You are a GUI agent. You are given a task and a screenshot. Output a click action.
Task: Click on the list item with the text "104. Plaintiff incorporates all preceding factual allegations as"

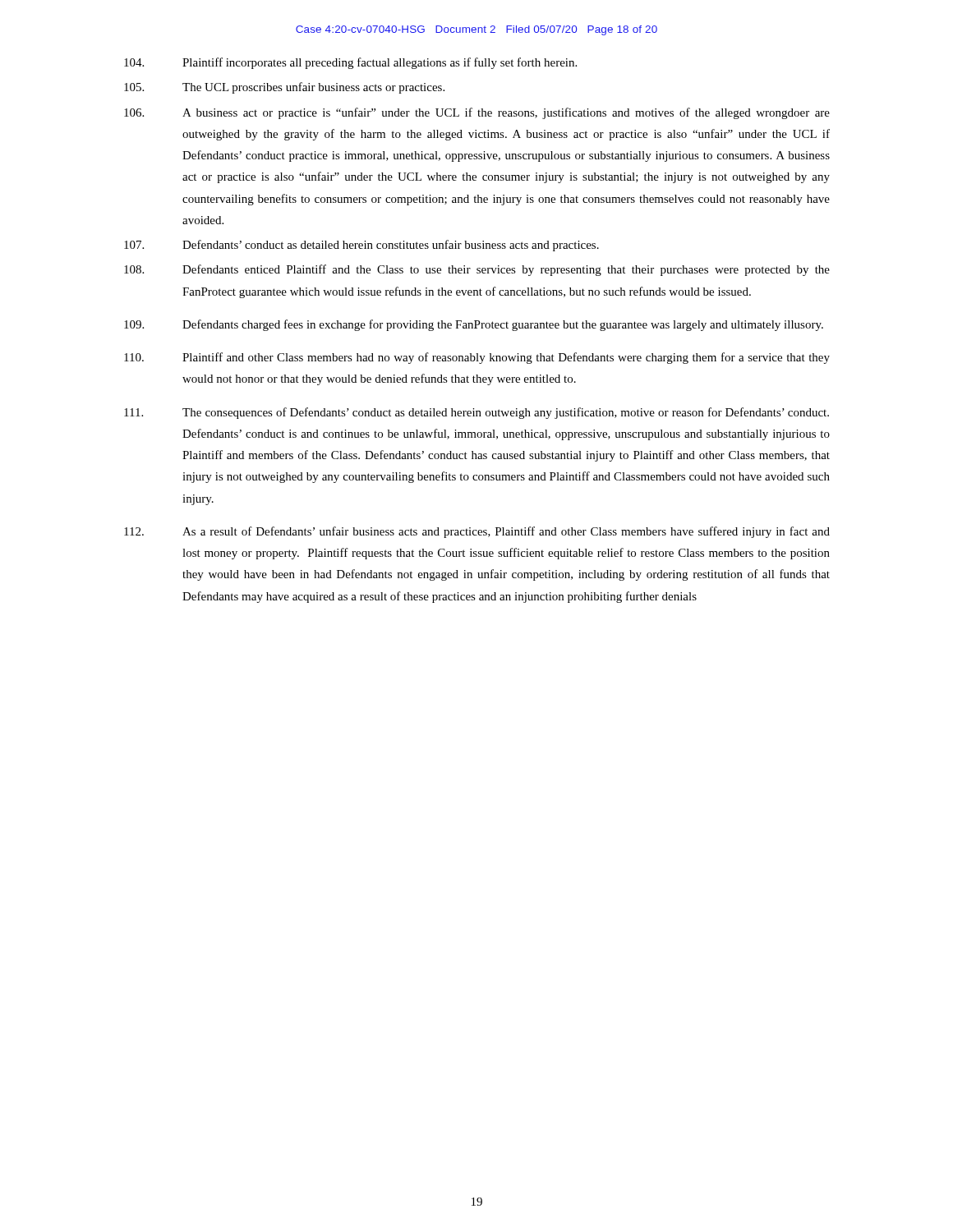click(x=476, y=63)
